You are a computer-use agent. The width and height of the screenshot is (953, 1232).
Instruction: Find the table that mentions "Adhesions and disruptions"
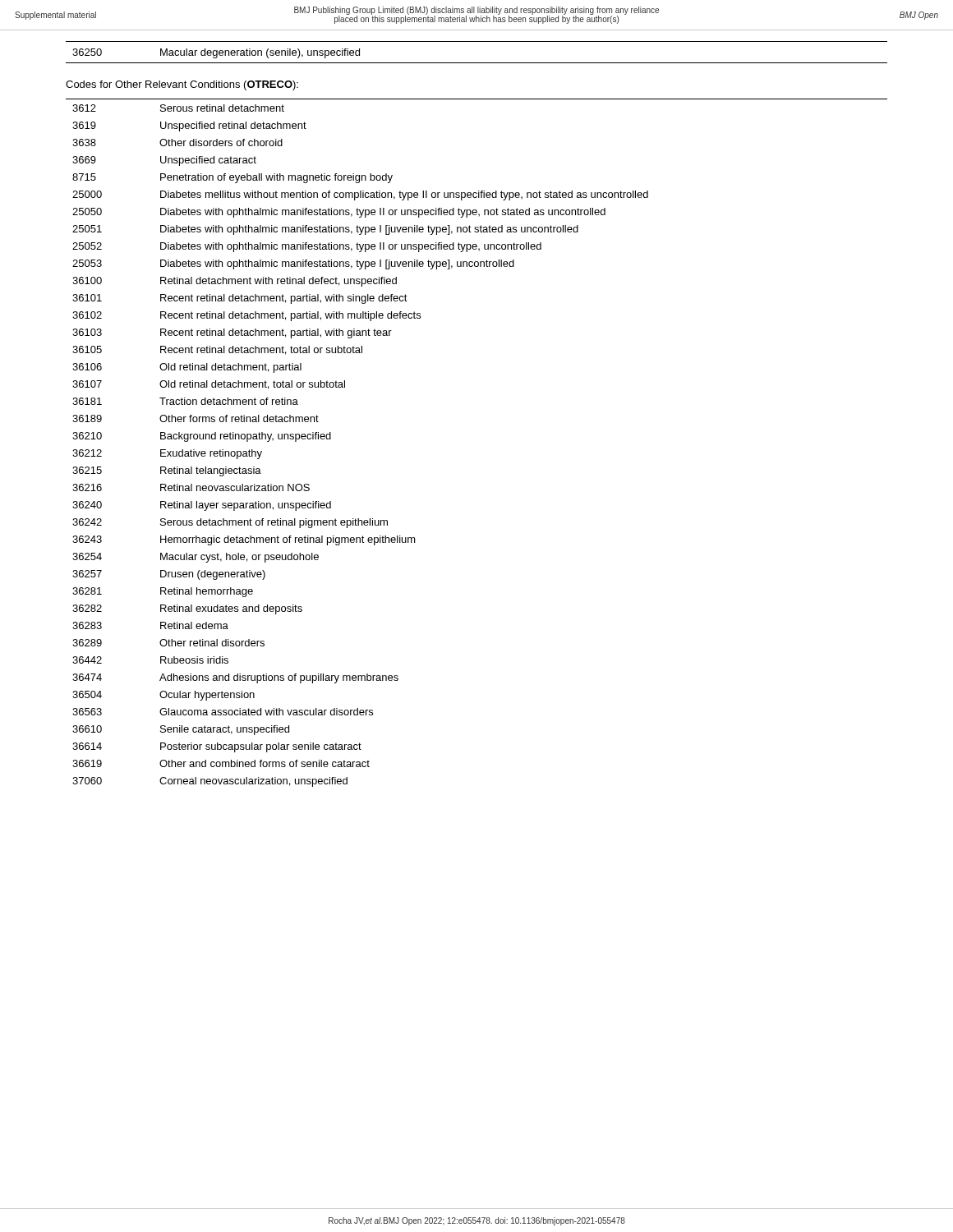pos(476,444)
